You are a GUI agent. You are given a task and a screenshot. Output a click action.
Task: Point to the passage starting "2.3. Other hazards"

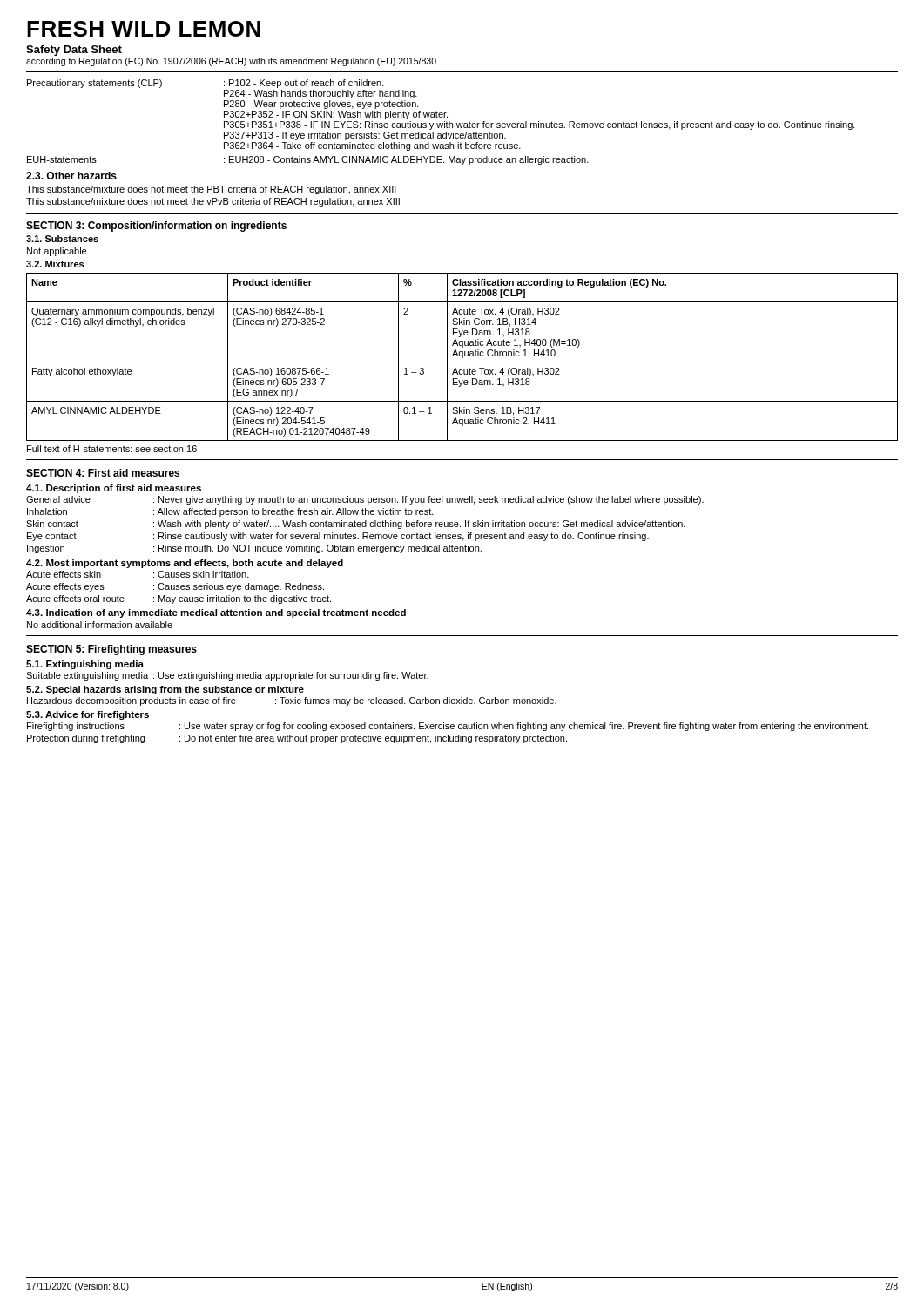[x=71, y=176]
